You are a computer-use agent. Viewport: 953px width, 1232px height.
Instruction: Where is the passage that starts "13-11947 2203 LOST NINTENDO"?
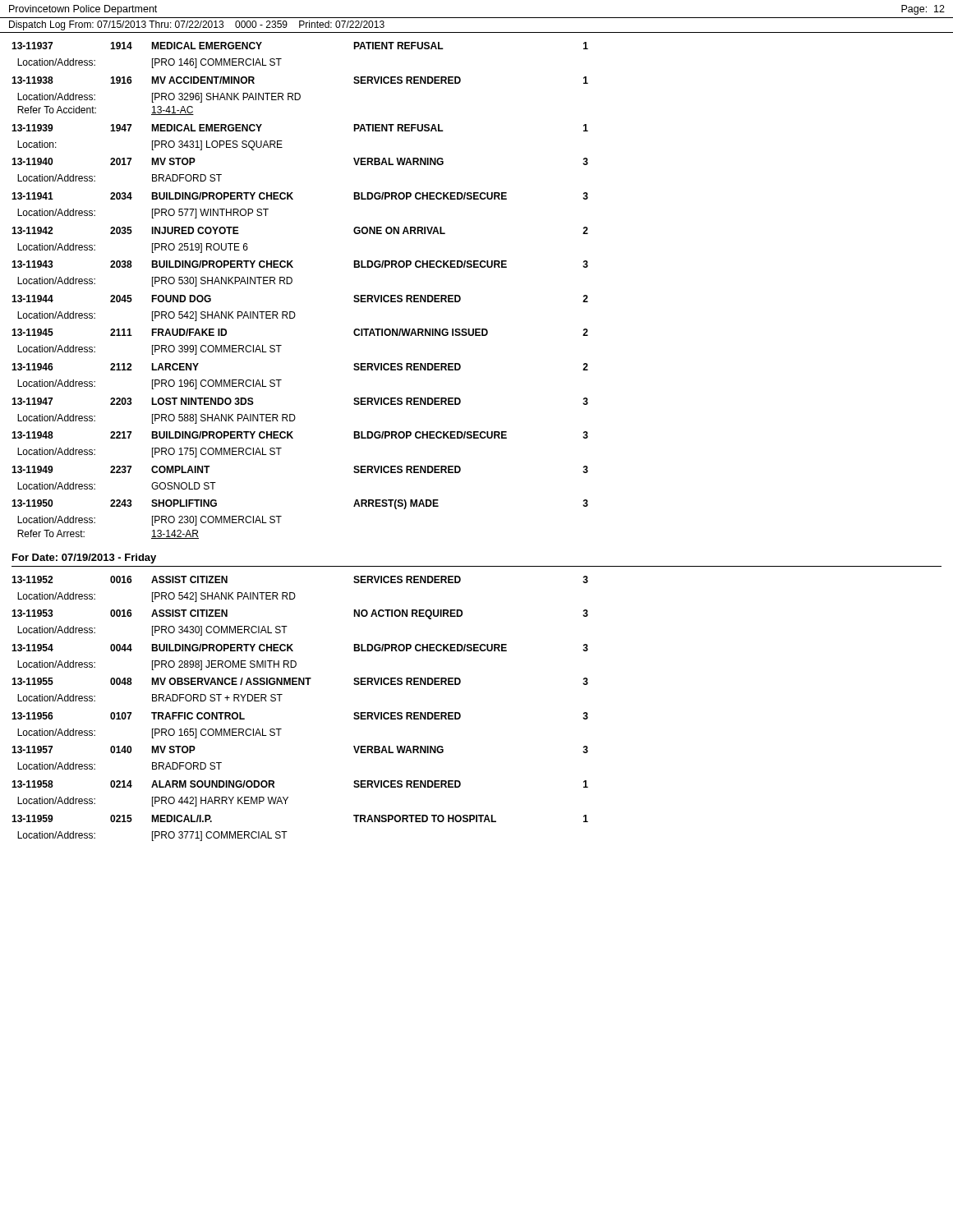39,401
